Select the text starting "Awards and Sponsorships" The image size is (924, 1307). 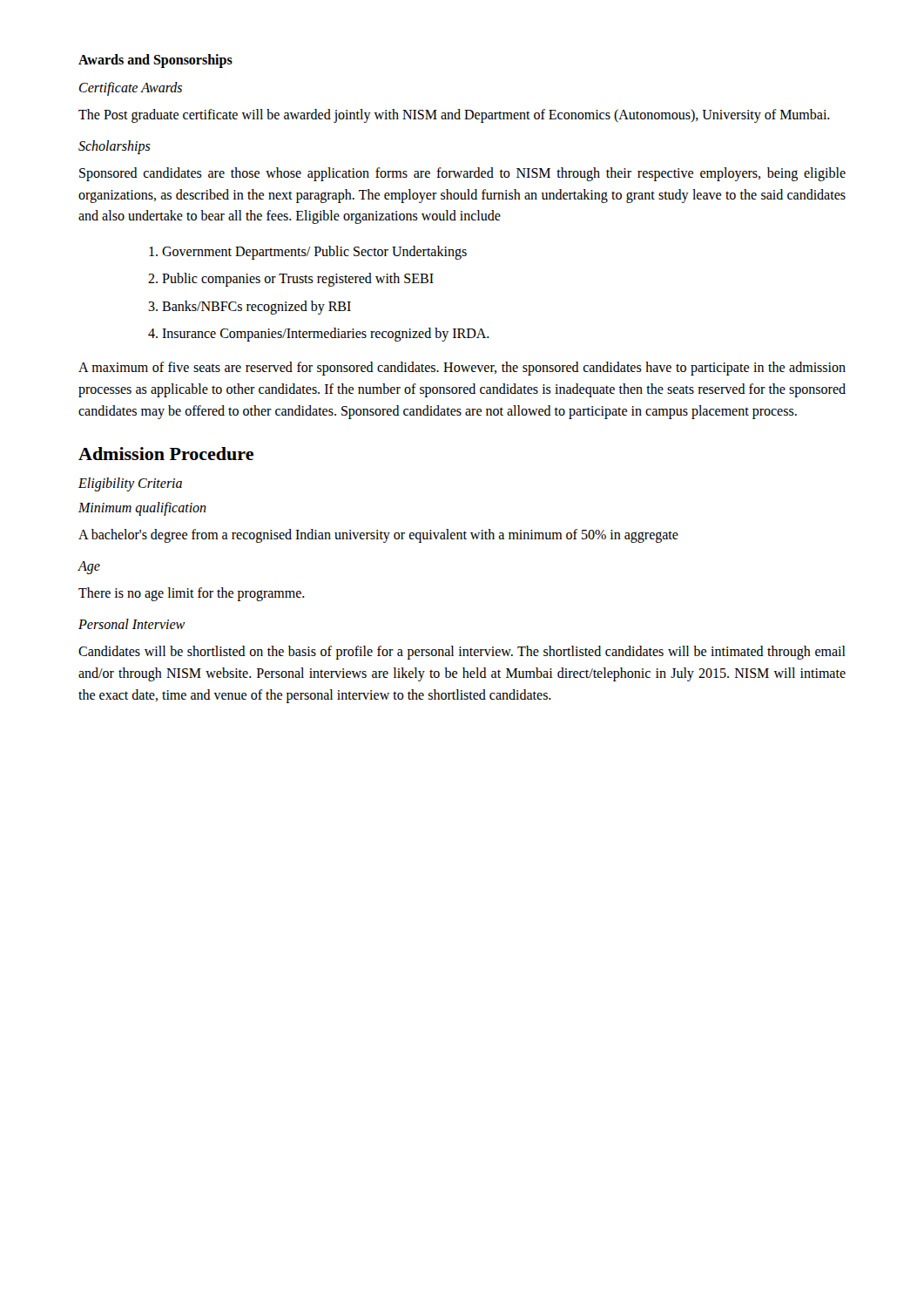155,60
